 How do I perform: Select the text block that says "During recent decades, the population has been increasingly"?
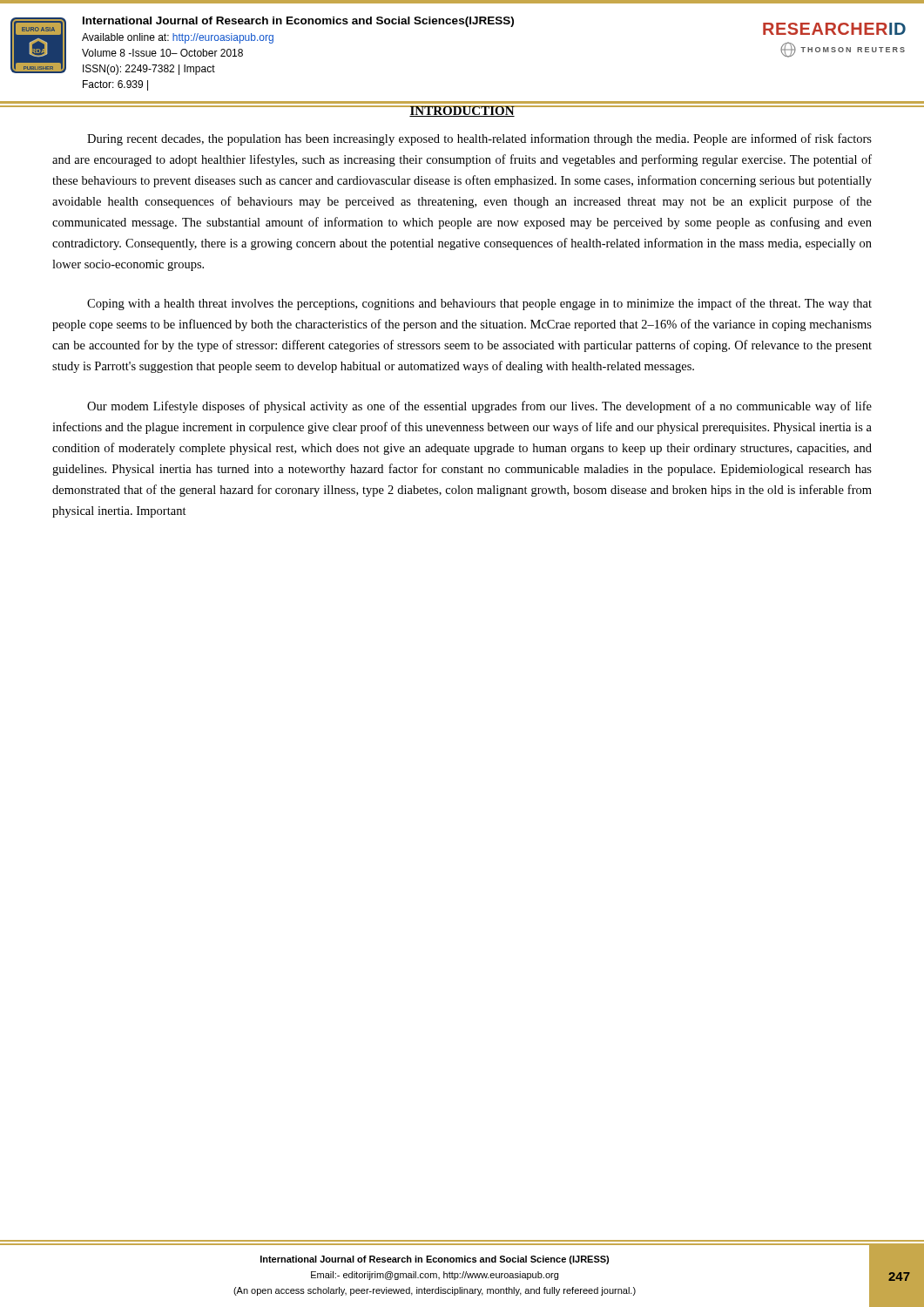[462, 202]
